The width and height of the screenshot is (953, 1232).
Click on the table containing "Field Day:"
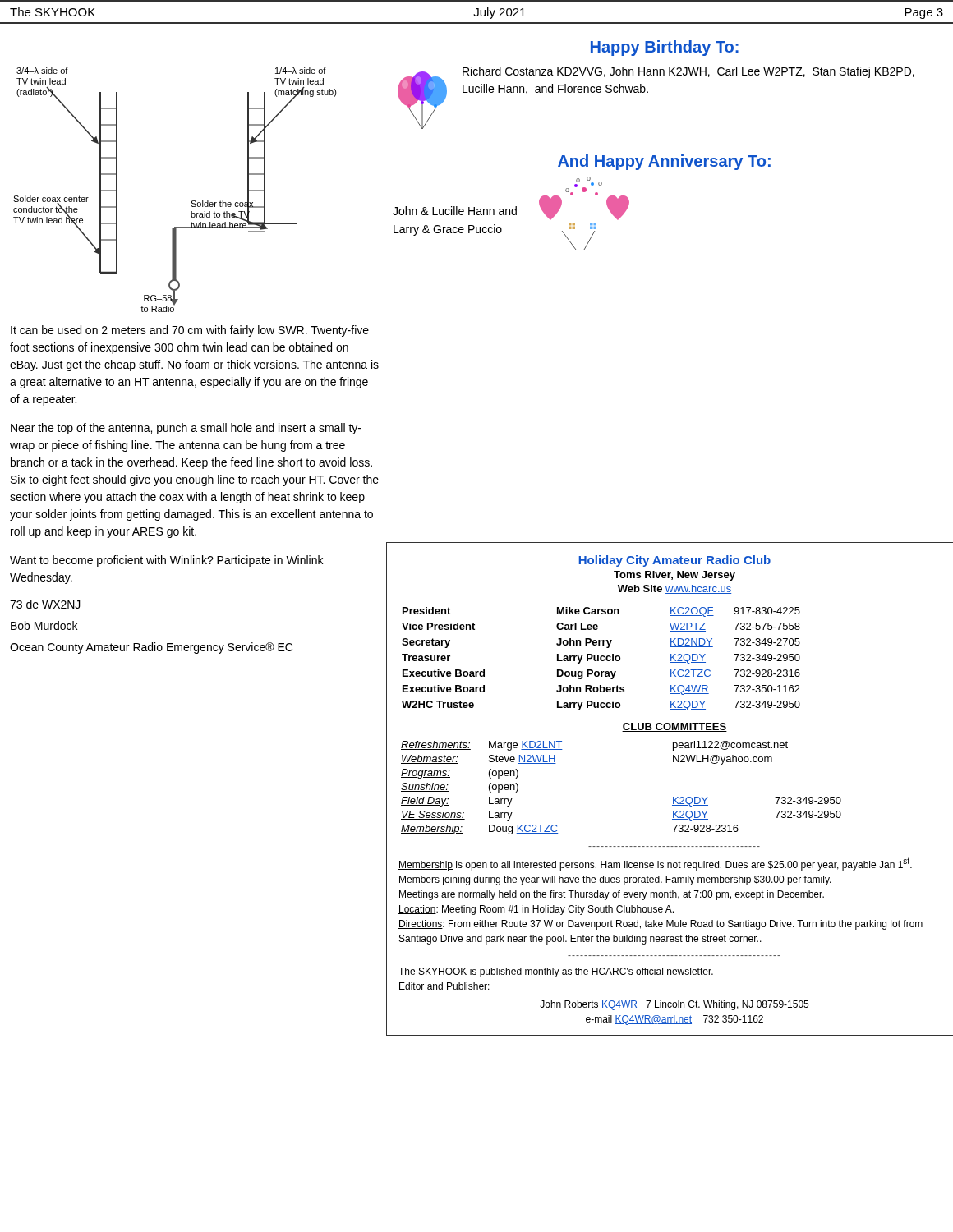coord(674,786)
